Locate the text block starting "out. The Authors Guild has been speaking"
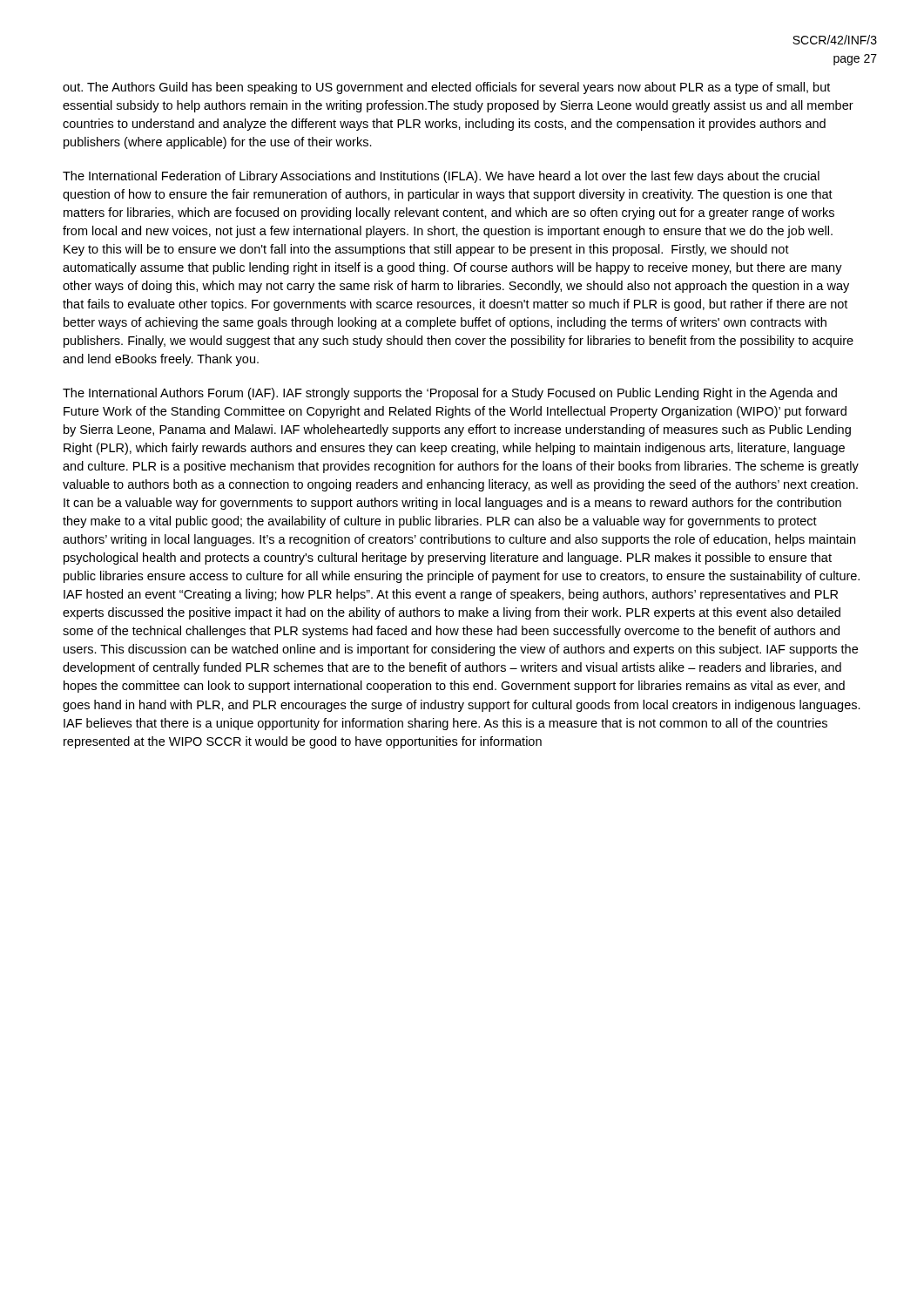924x1307 pixels. [x=458, y=115]
